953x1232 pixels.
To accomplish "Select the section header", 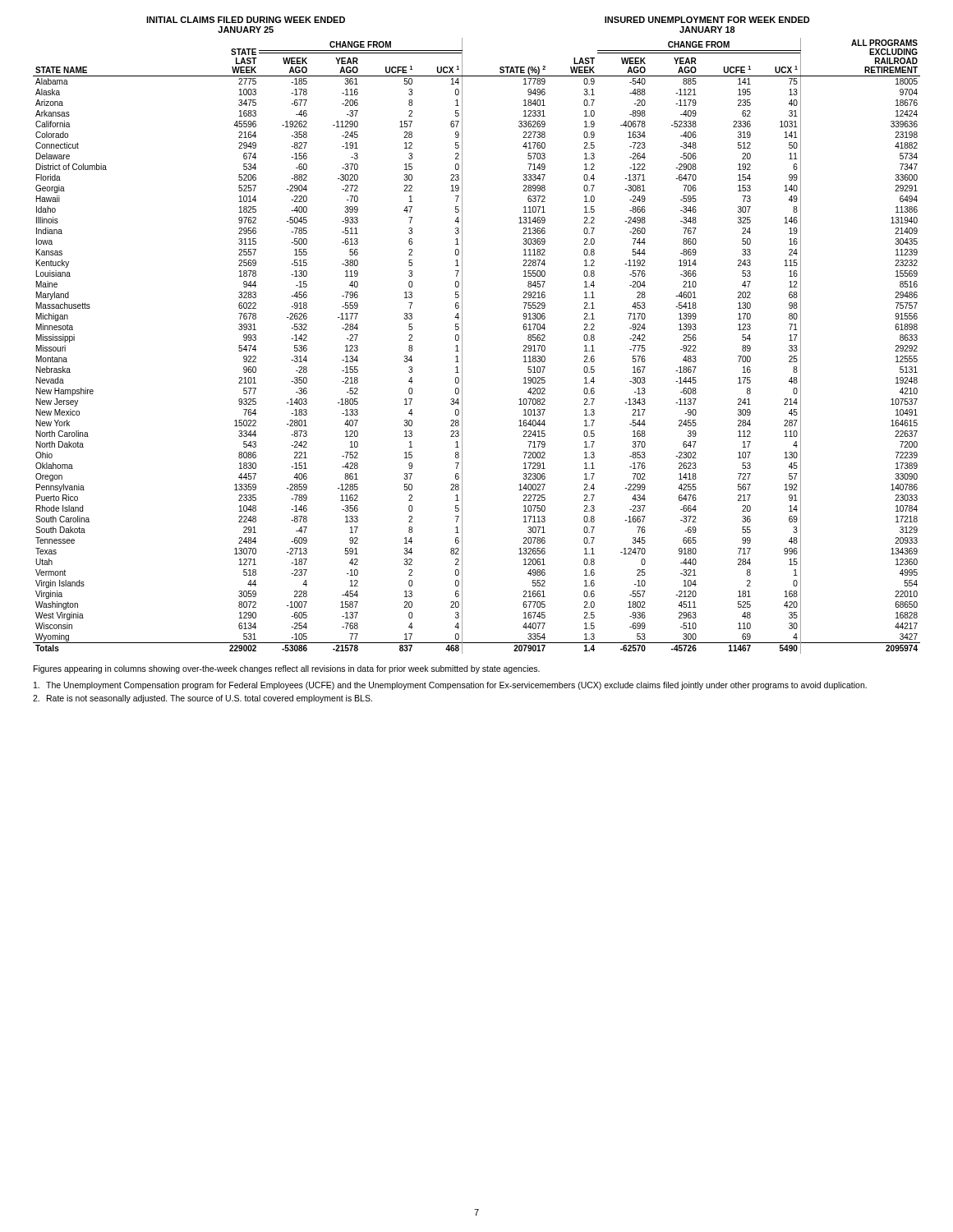I will tap(476, 25).
